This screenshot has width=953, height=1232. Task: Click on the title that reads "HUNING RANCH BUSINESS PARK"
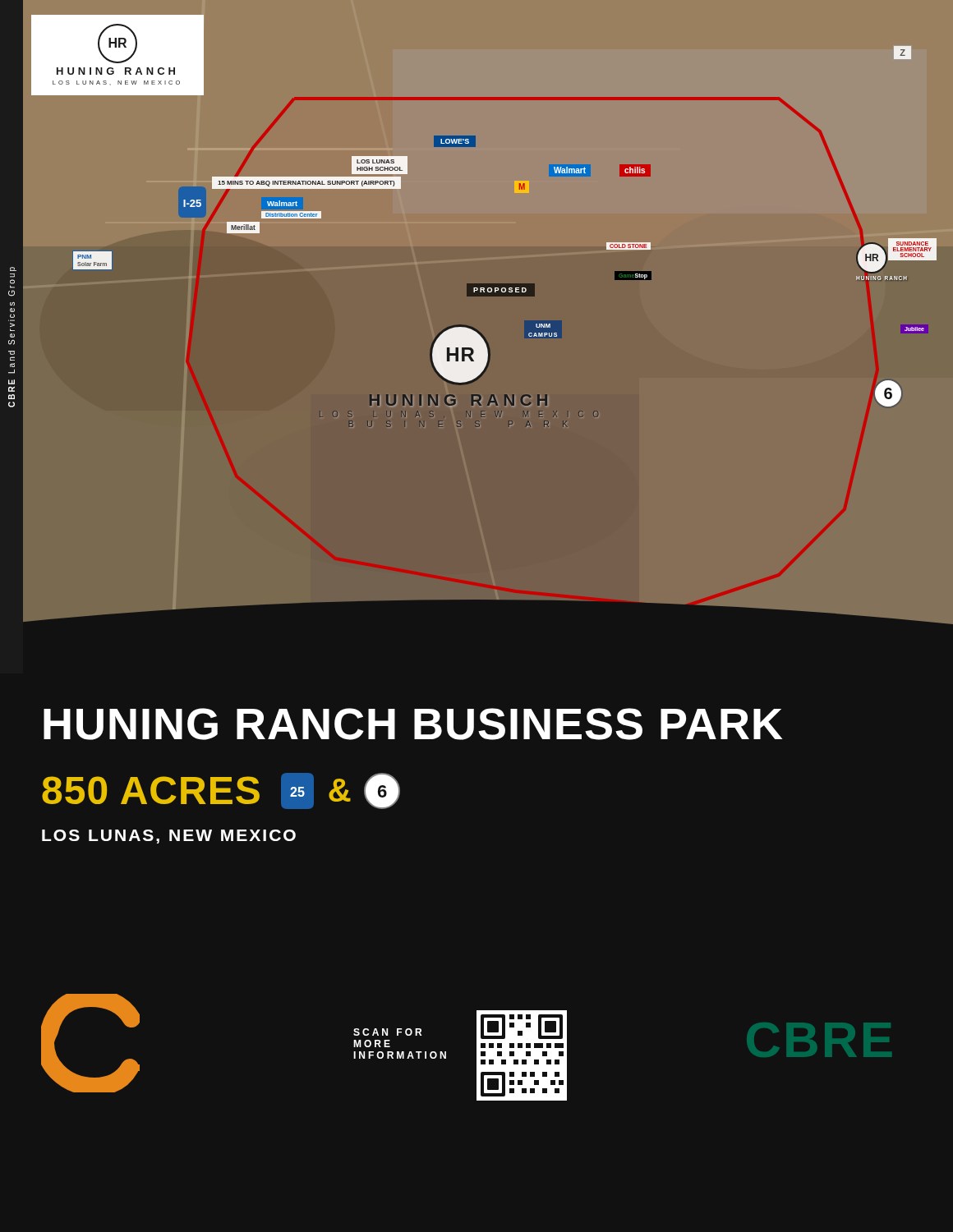point(412,724)
